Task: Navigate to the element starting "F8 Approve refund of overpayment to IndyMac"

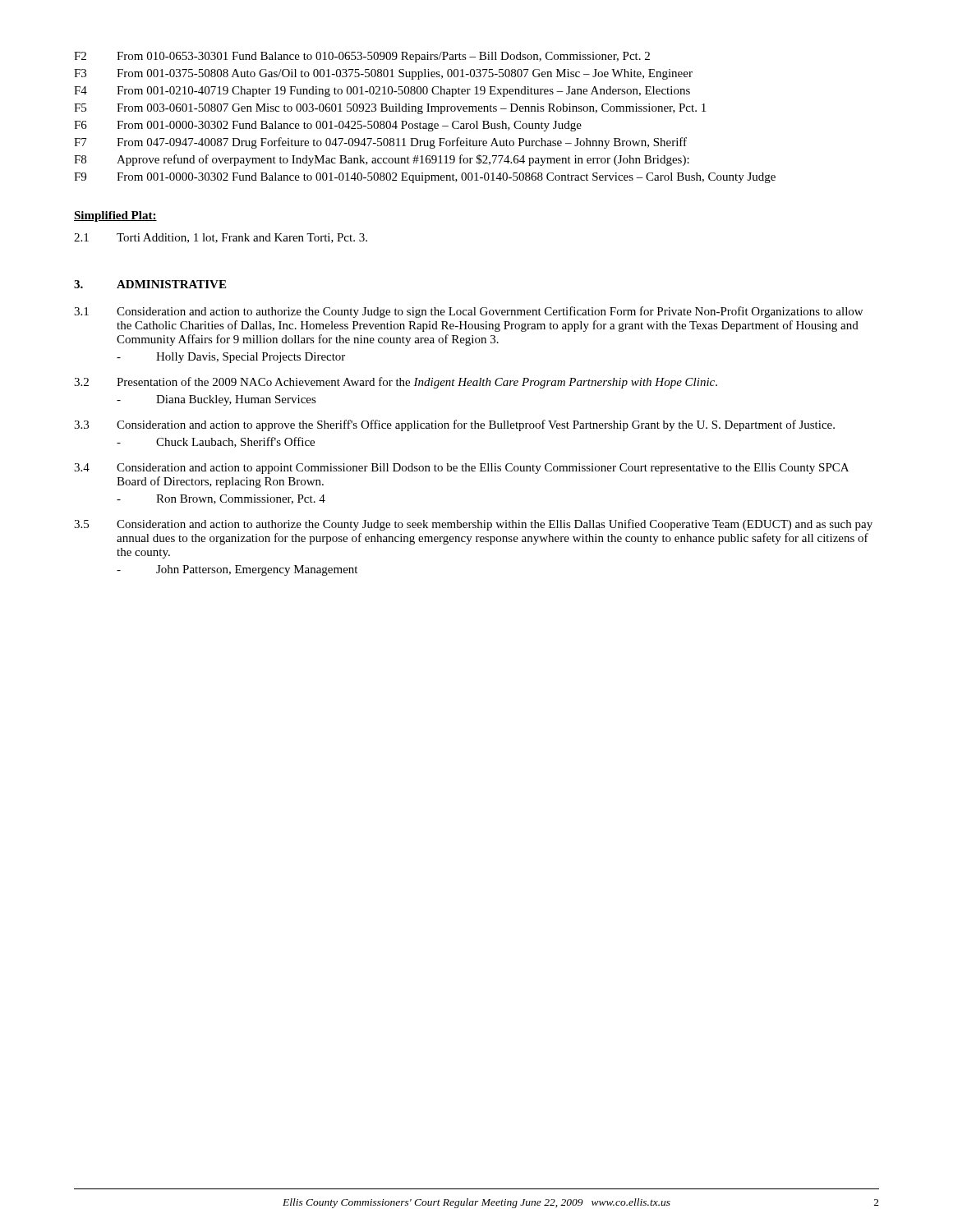Action: [x=476, y=160]
